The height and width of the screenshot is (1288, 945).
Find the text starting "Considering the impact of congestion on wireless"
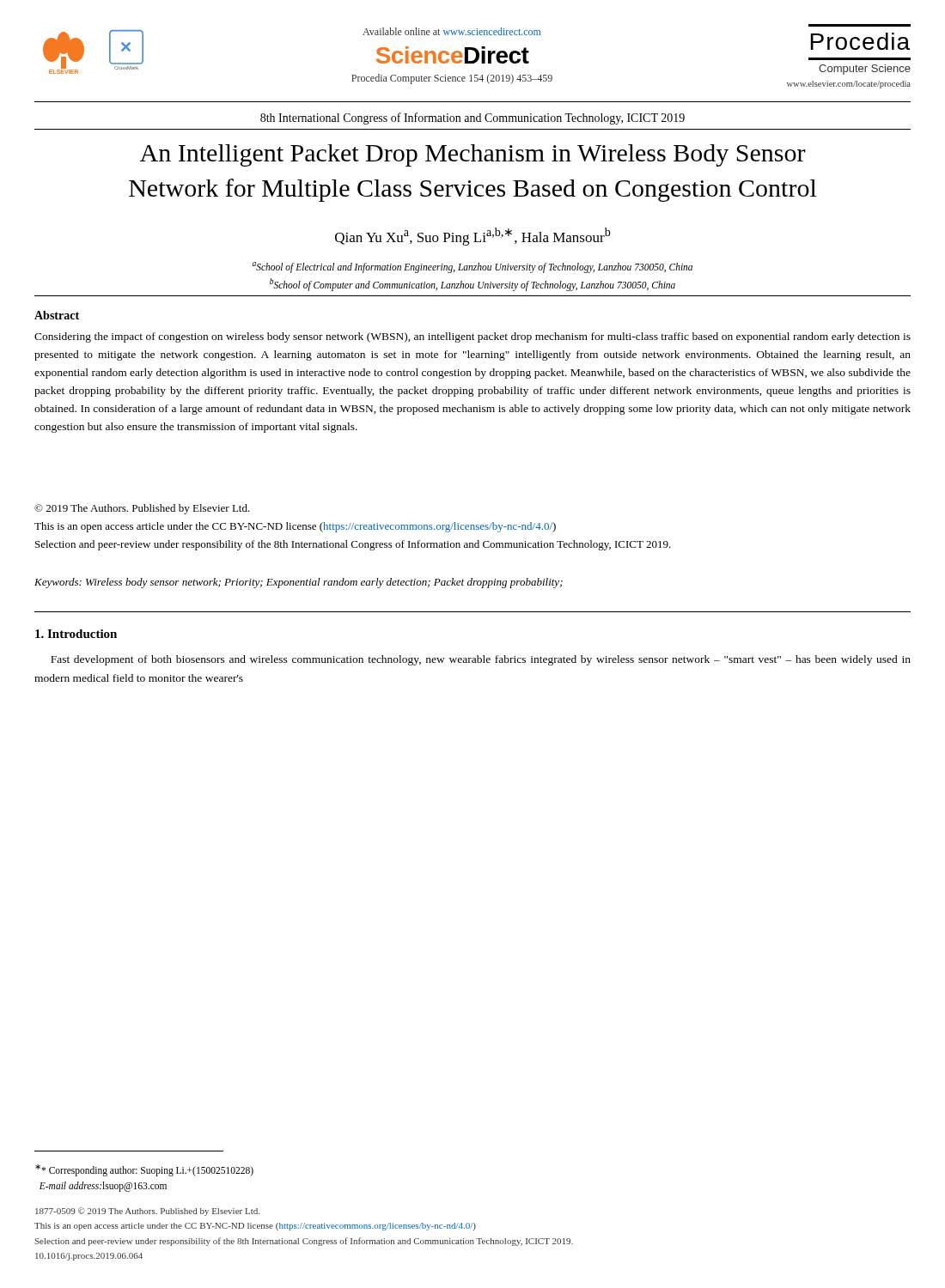coord(472,381)
